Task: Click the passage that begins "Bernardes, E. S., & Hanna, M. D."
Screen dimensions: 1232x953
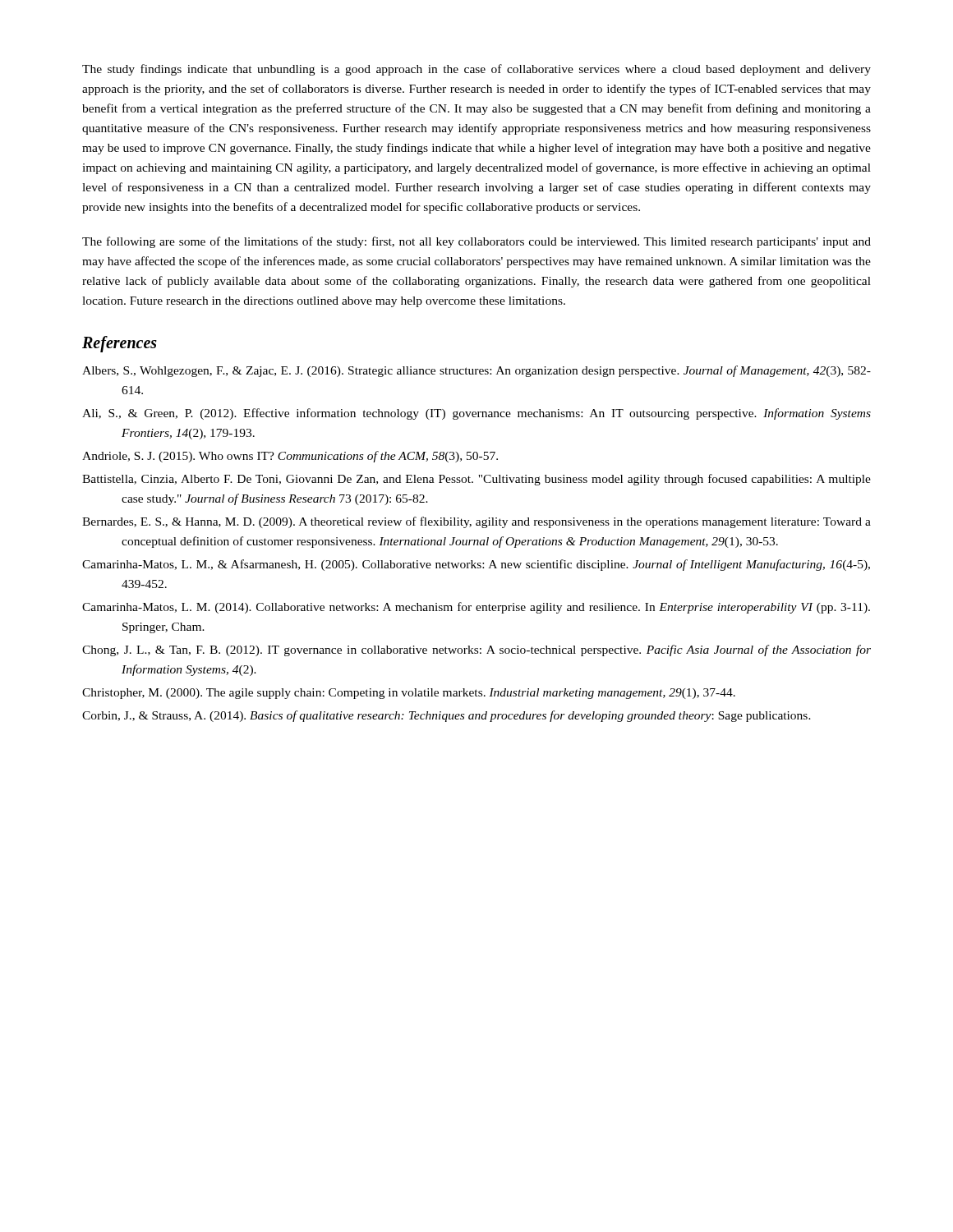Action: pos(476,531)
